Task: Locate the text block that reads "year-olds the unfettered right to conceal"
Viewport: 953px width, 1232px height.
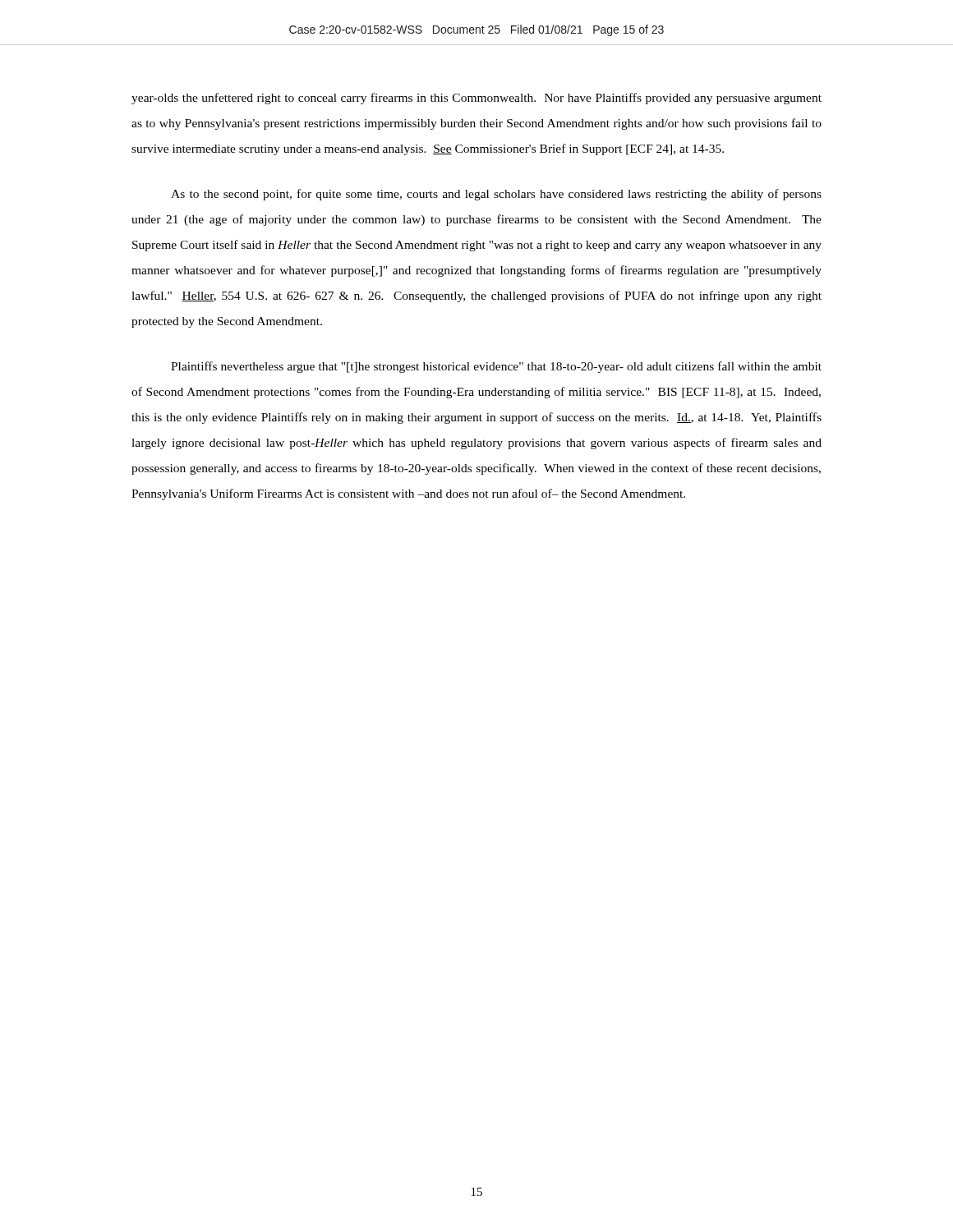Action: click(476, 123)
